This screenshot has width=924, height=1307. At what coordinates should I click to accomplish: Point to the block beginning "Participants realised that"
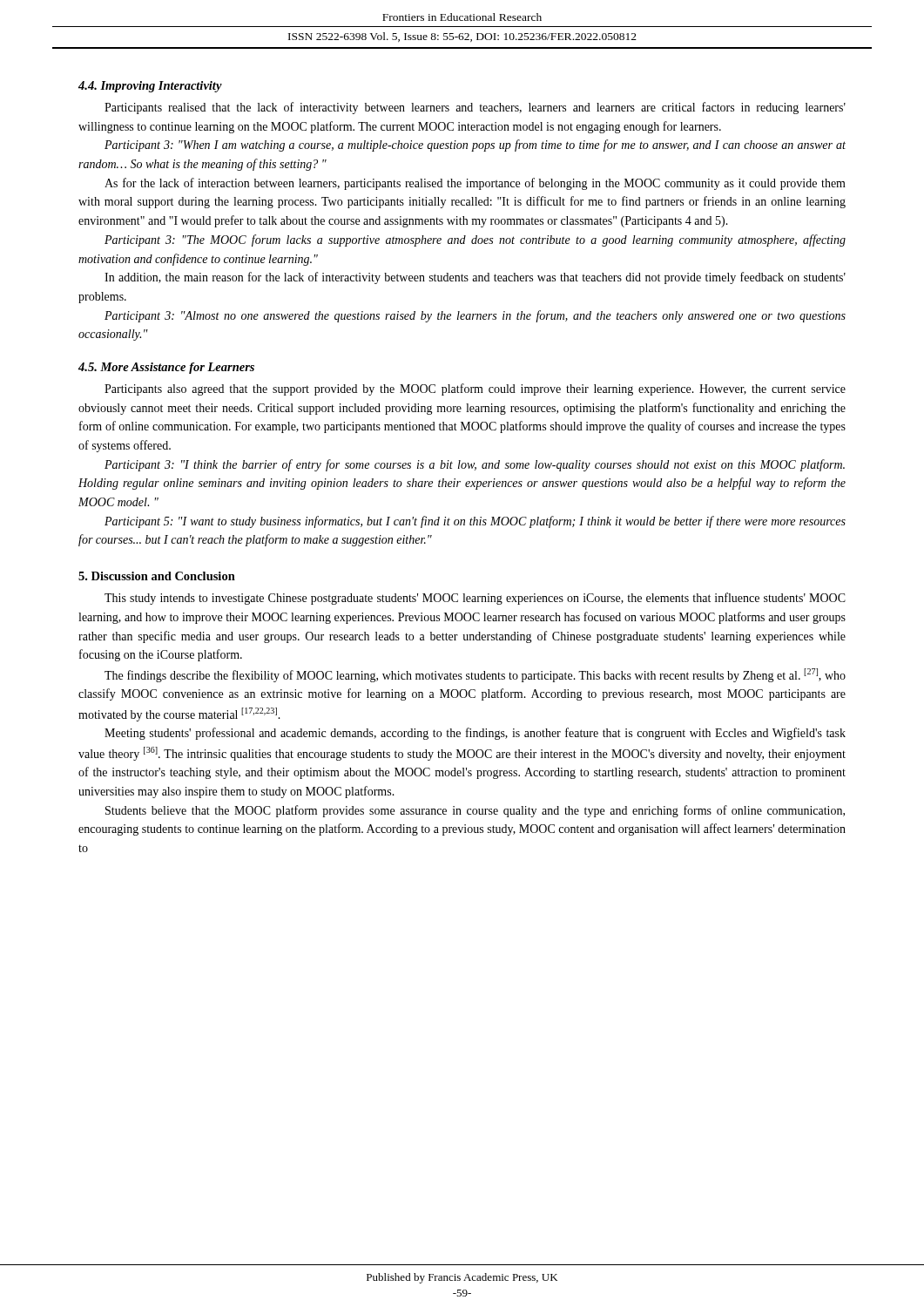462,117
